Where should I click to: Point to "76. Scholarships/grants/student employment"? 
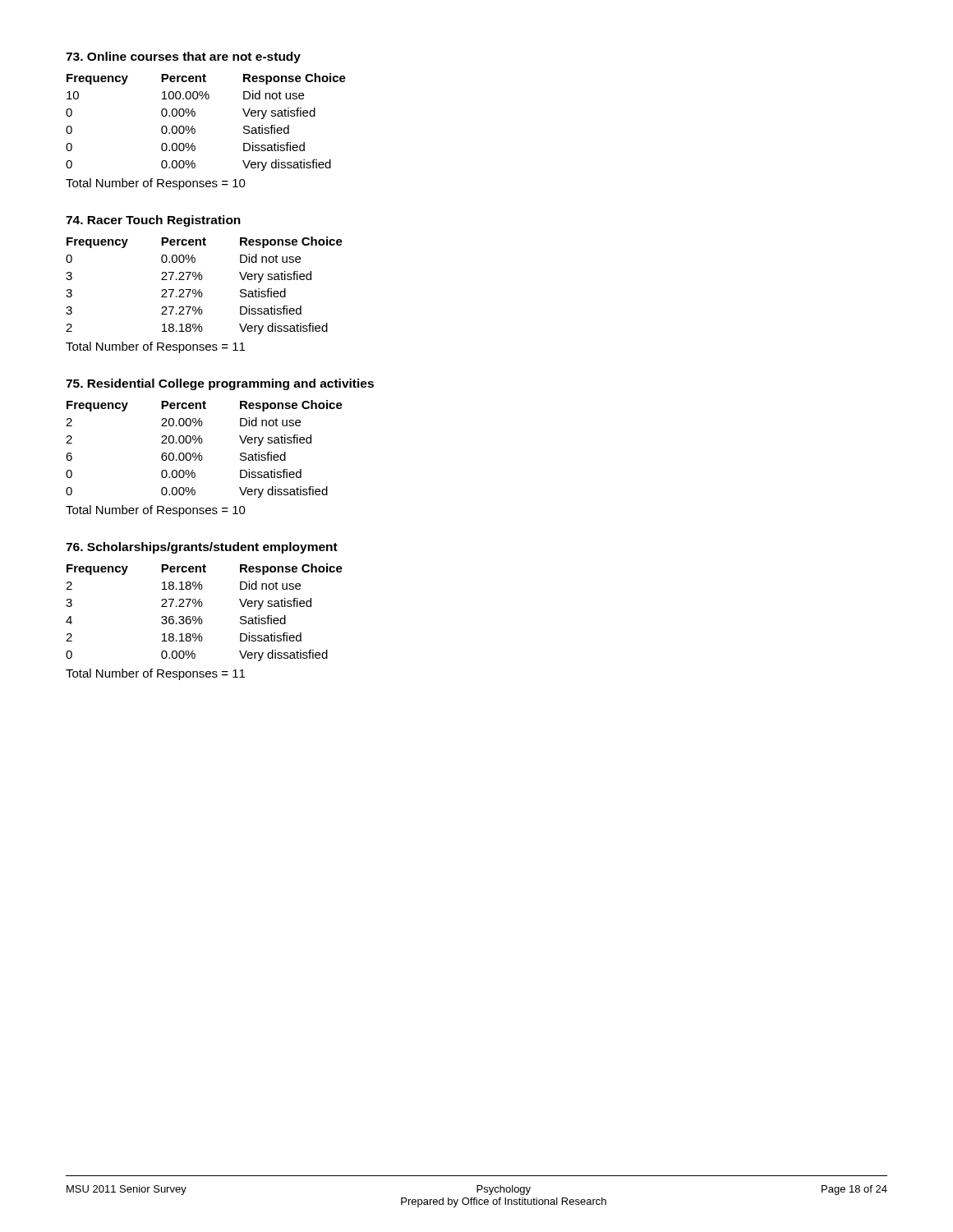click(x=202, y=547)
